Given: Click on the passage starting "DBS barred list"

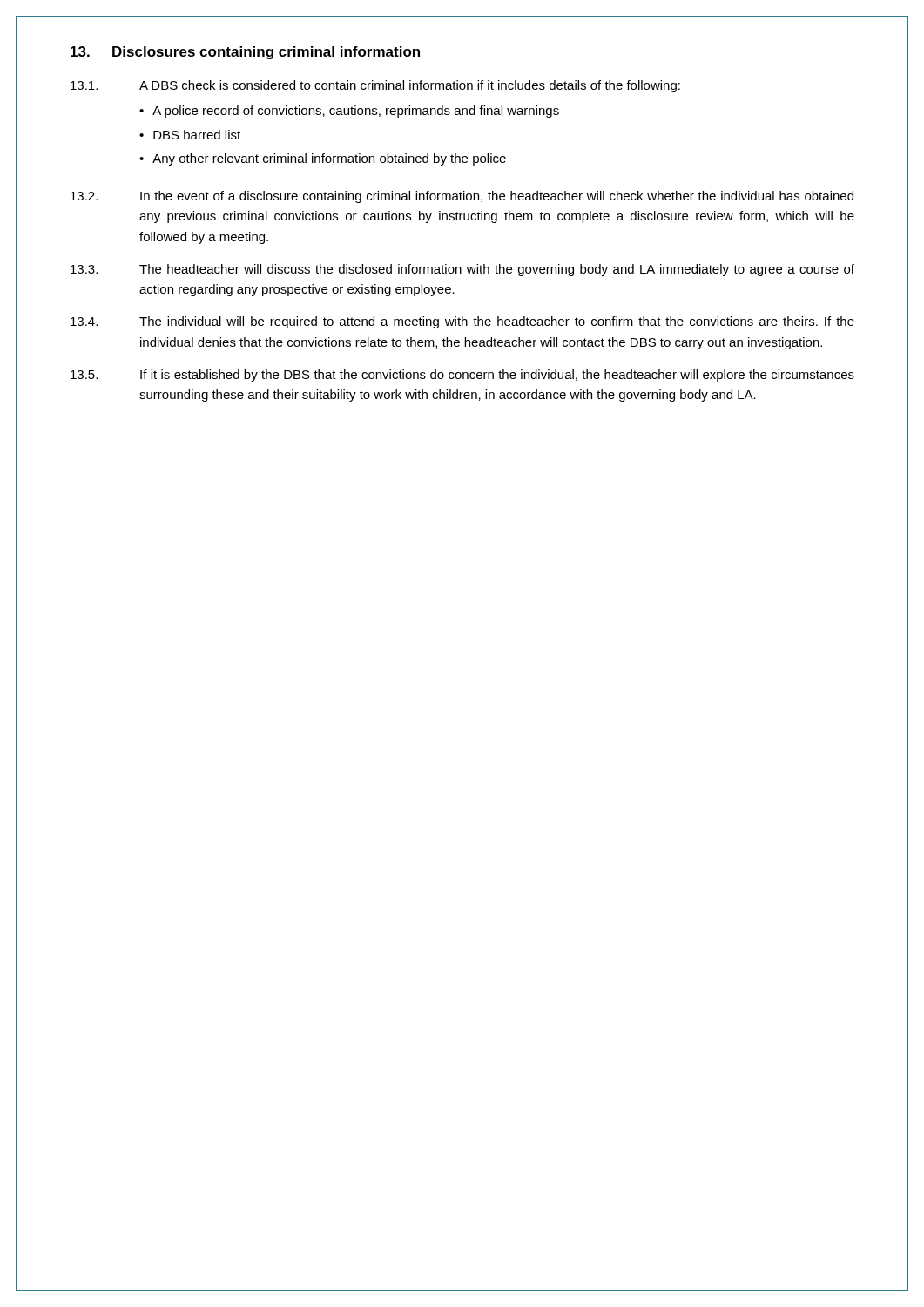Looking at the screenshot, I should 190,135.
